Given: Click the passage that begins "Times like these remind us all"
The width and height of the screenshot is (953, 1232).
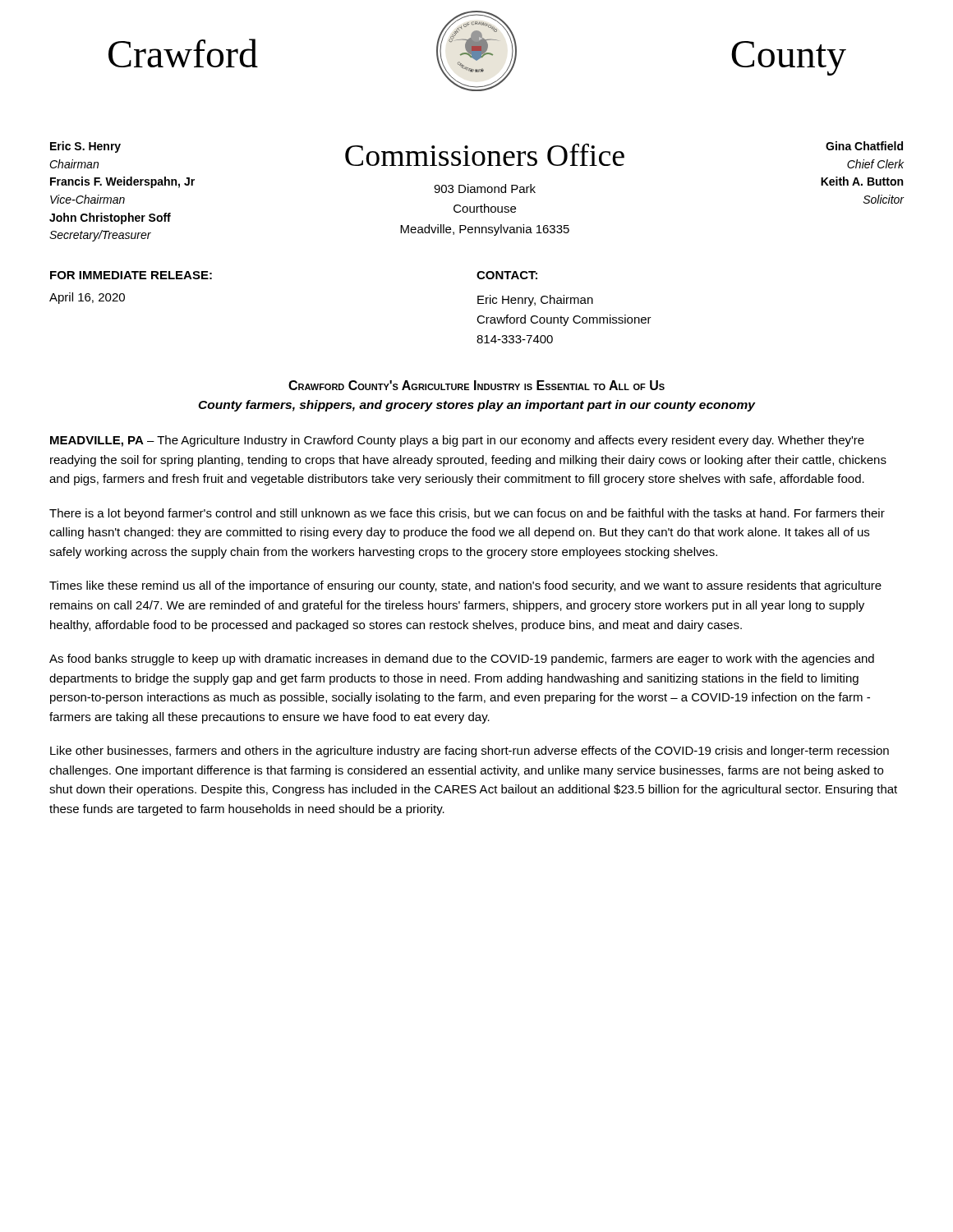Looking at the screenshot, I should (x=465, y=605).
